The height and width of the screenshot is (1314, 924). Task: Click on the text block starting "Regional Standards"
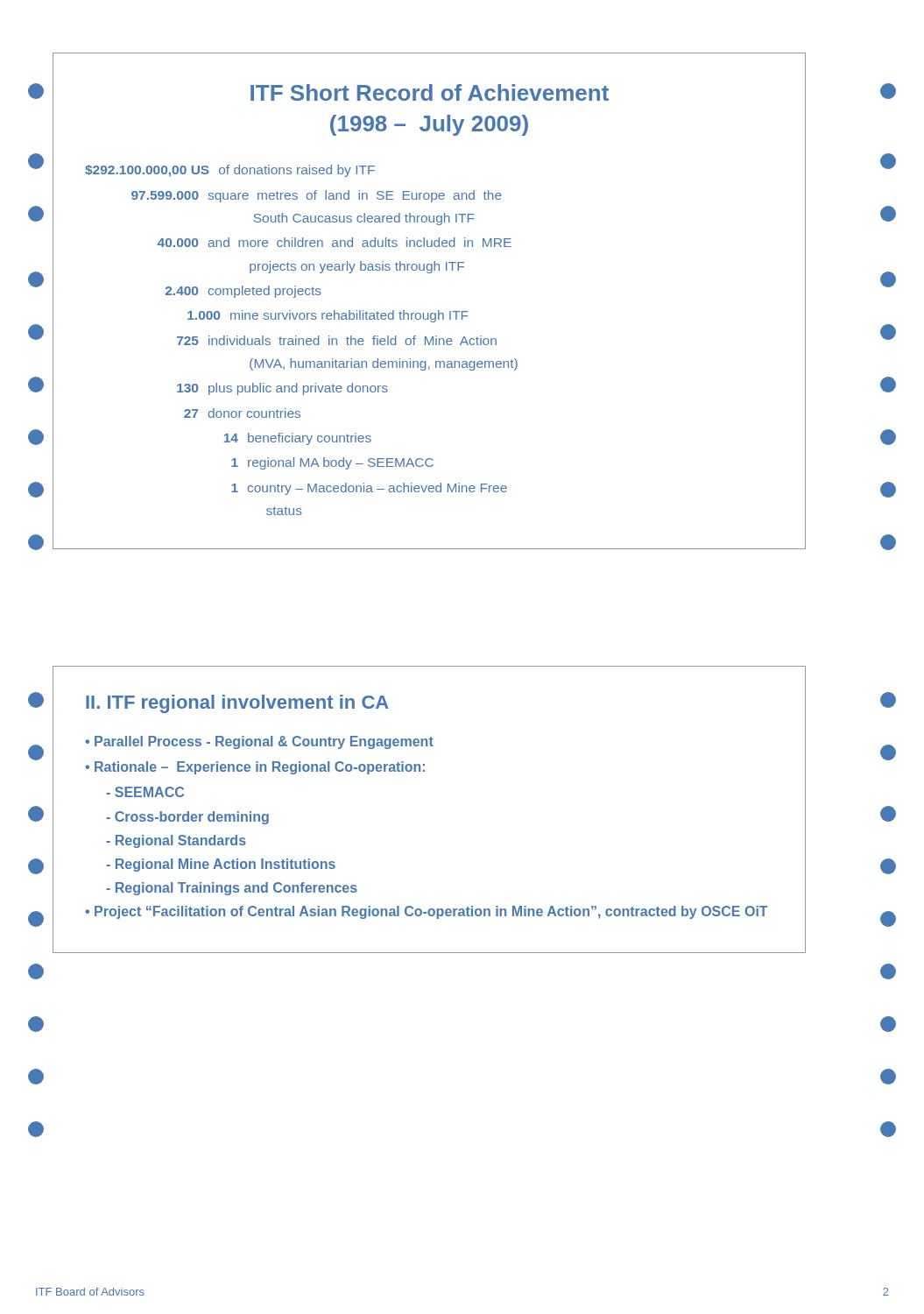point(176,840)
